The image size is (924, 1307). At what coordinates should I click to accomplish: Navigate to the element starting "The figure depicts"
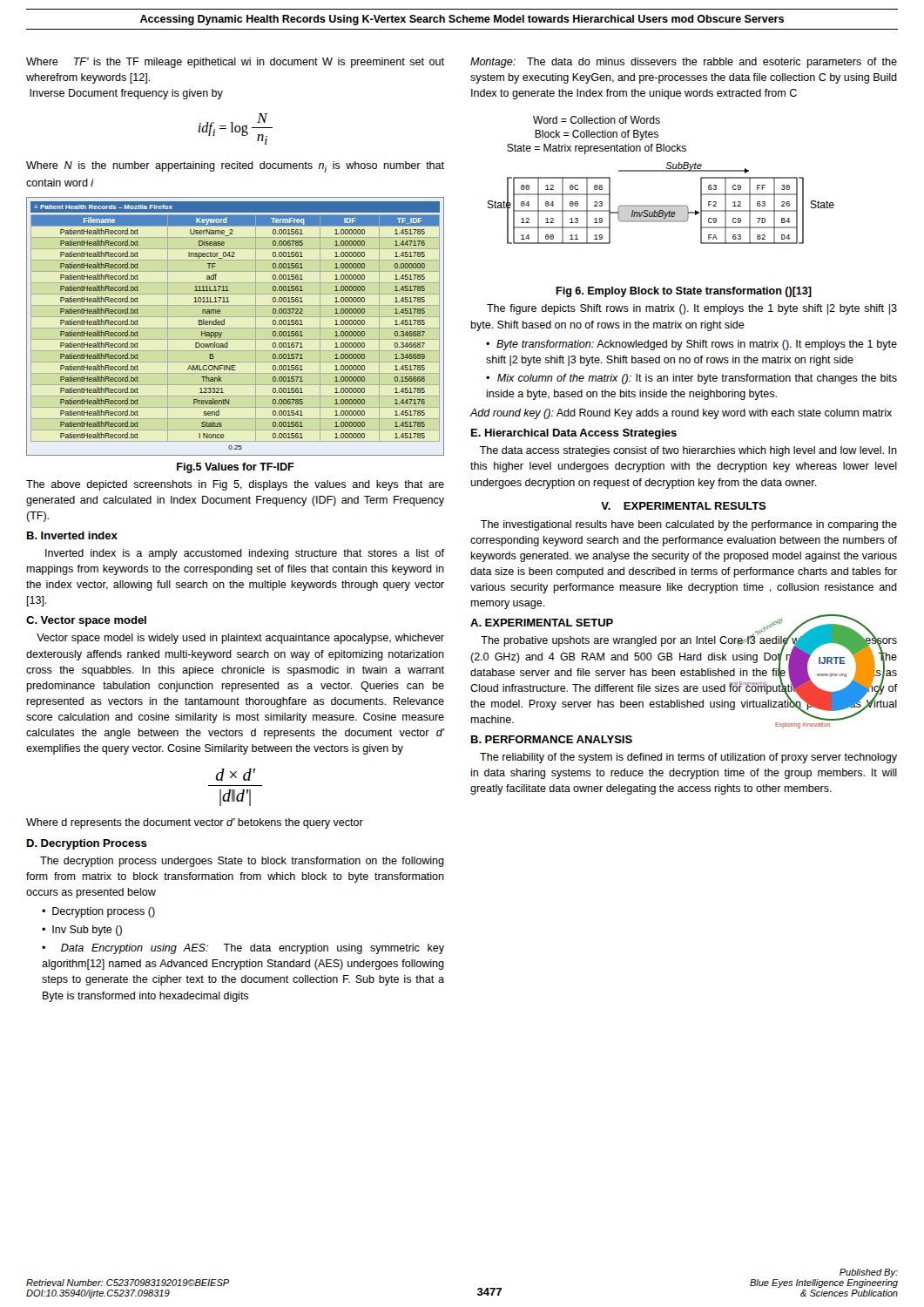(684, 317)
